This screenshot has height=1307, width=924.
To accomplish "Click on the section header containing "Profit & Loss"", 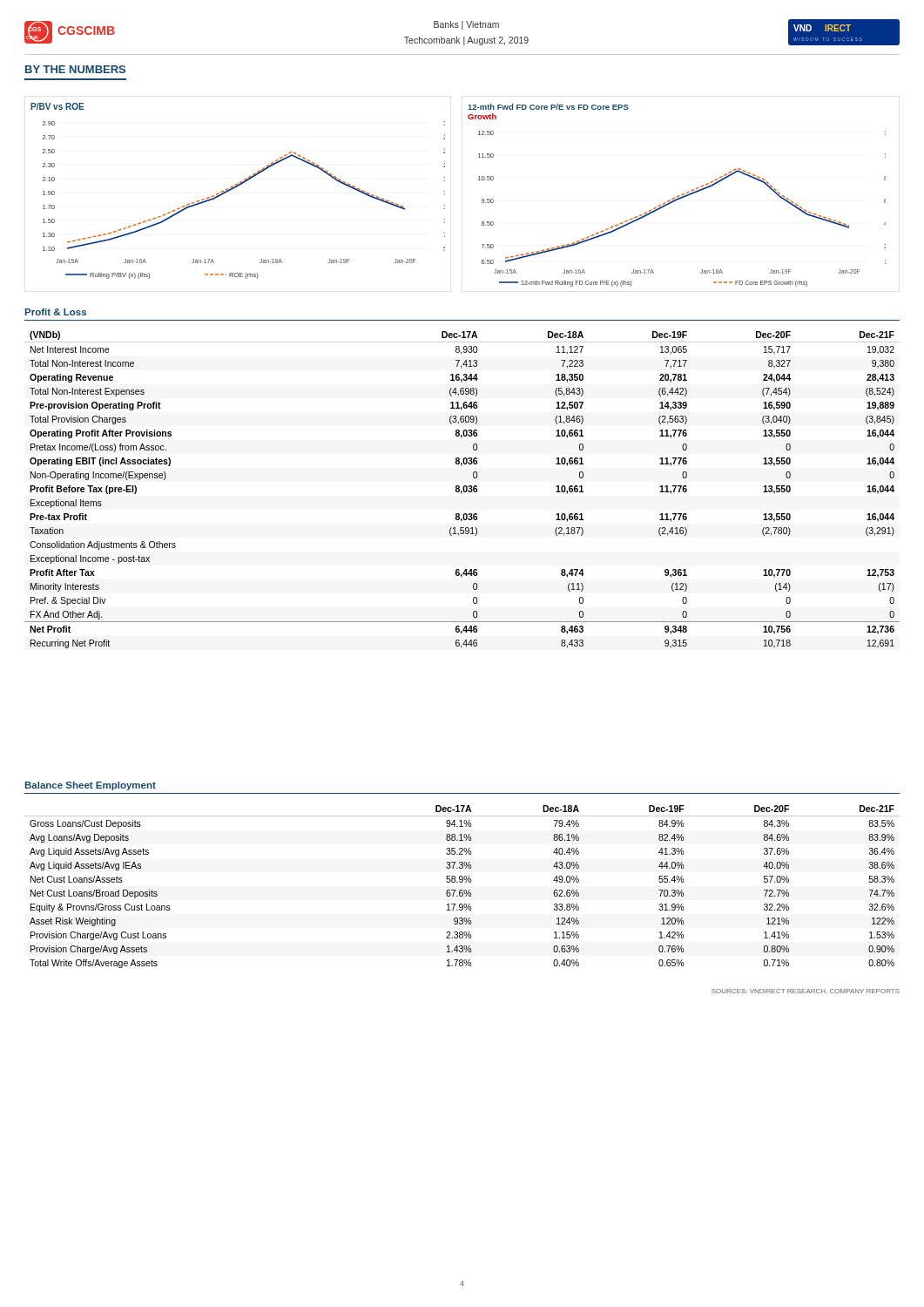I will [x=462, y=314].
